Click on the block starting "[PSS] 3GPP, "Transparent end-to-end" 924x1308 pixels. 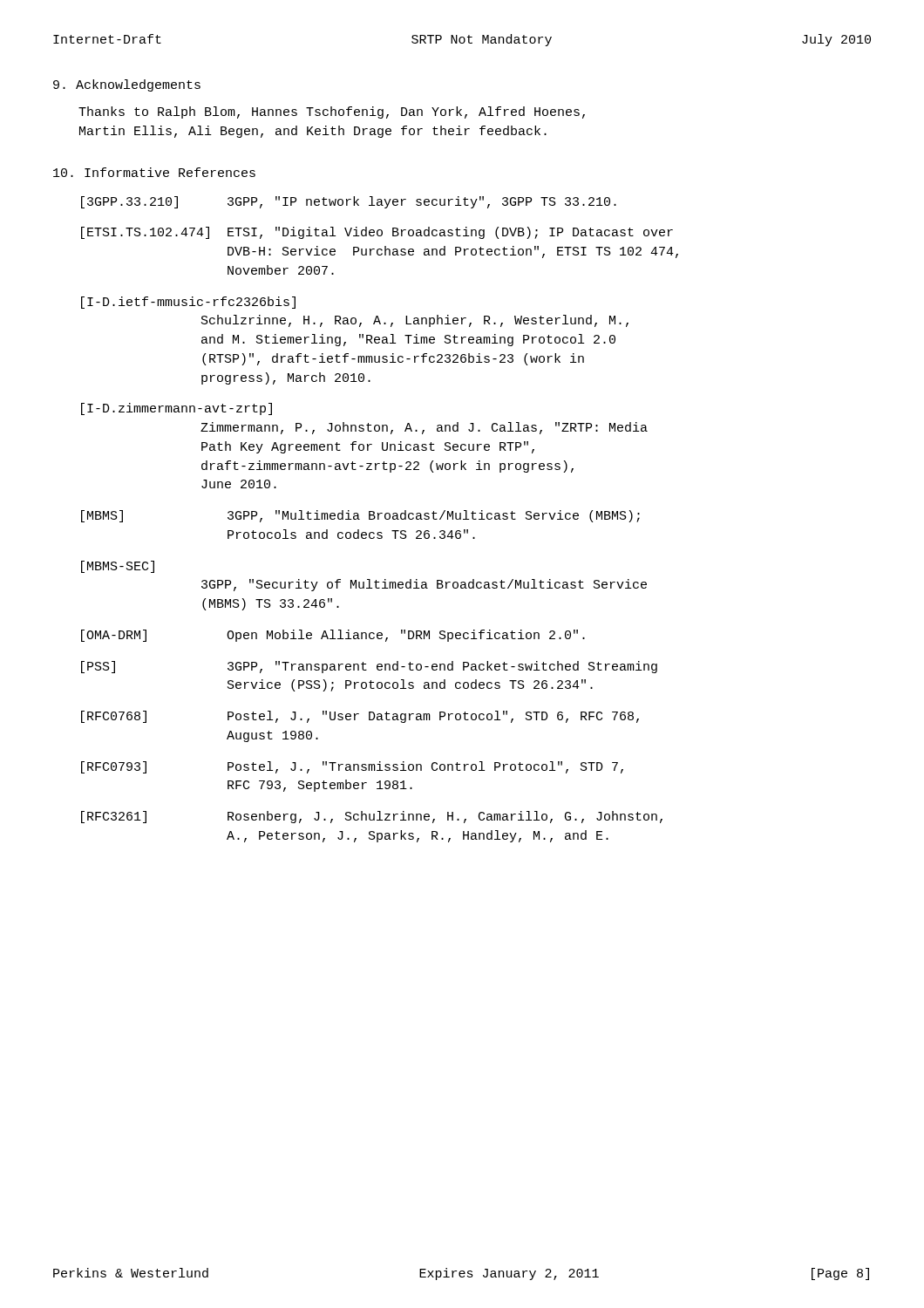[475, 677]
